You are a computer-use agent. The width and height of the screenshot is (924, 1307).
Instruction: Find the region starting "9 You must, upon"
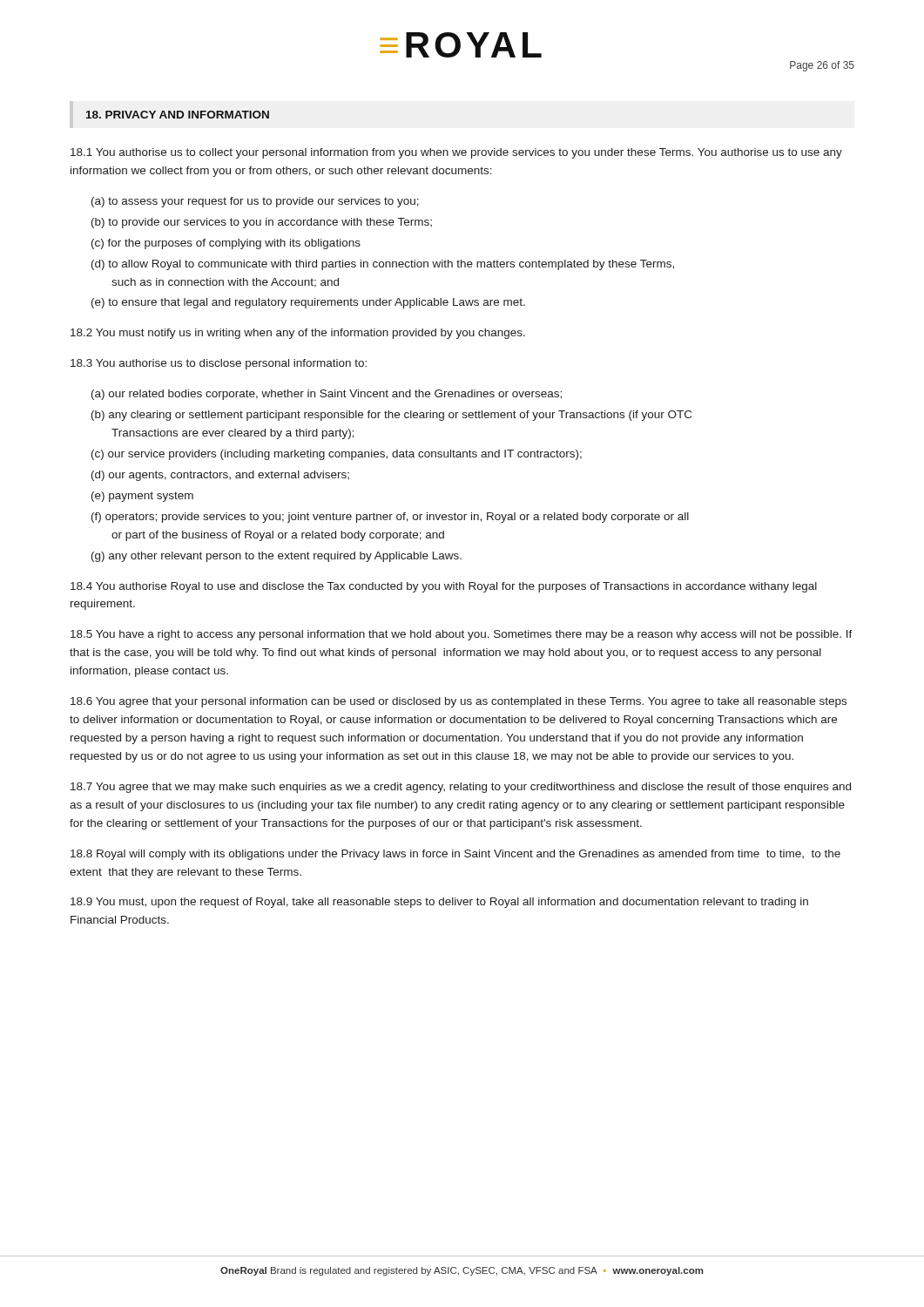(x=439, y=911)
